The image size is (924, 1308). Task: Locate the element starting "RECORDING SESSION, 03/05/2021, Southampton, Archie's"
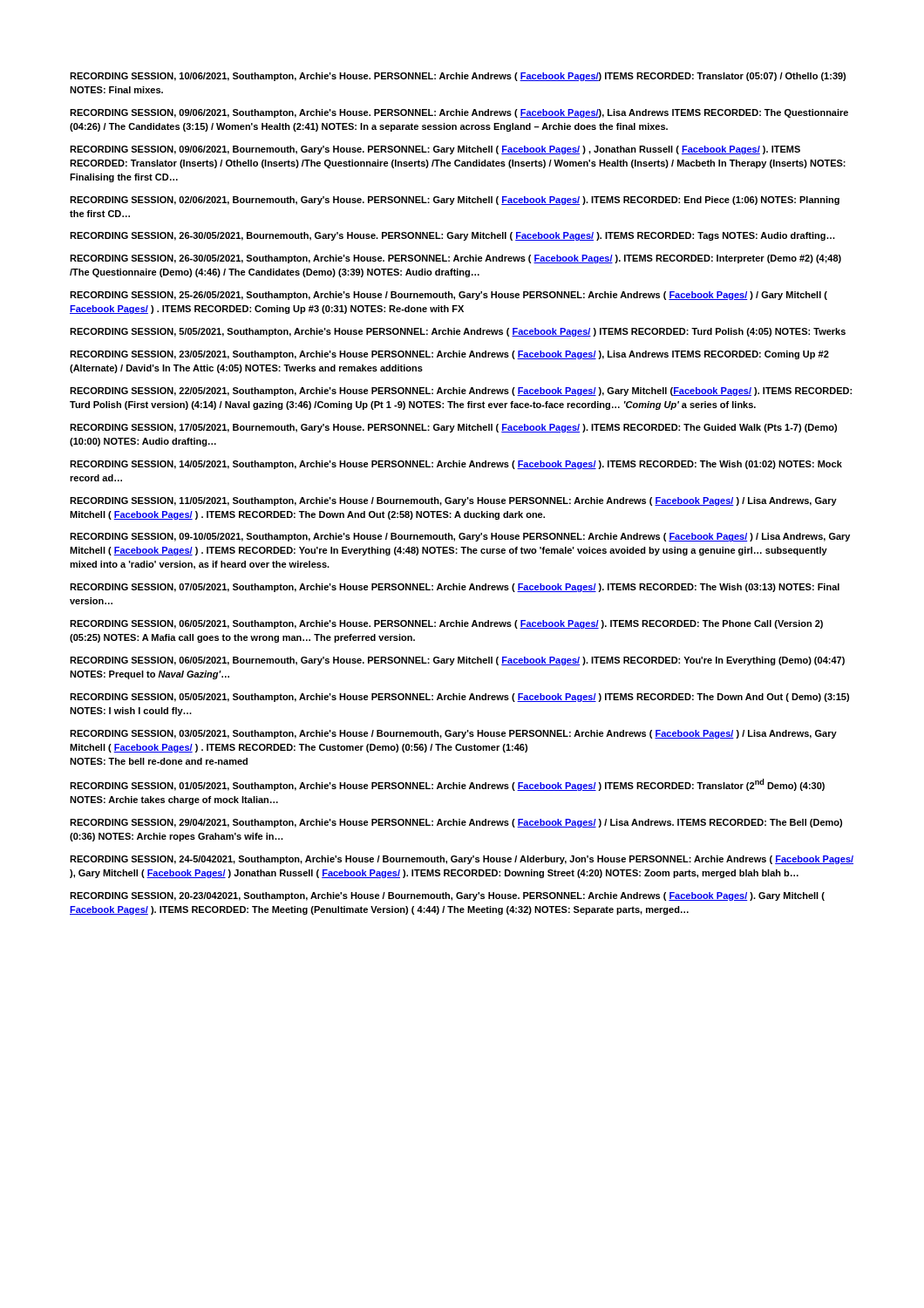click(x=453, y=747)
